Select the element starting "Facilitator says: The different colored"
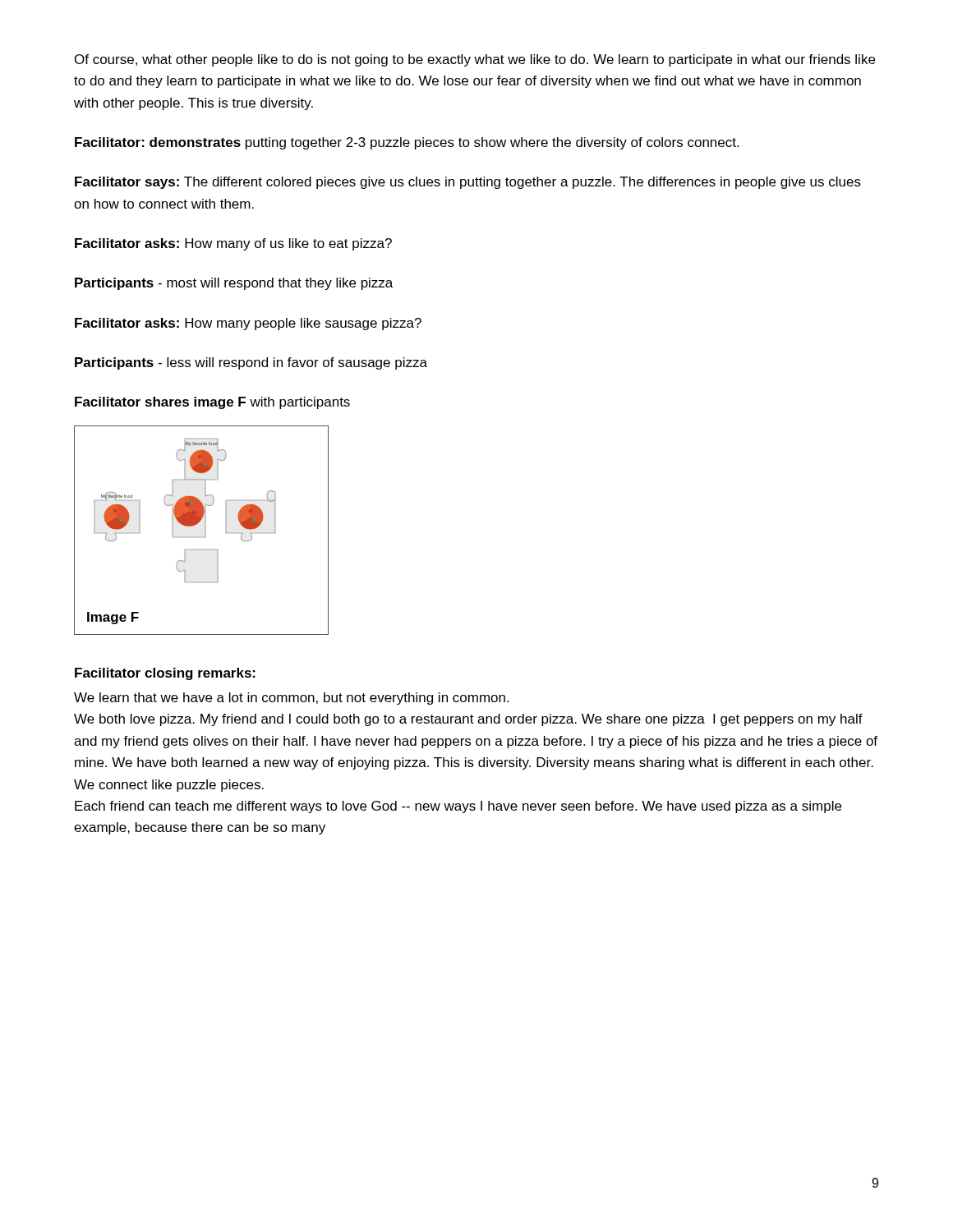The height and width of the screenshot is (1232, 953). pos(467,193)
